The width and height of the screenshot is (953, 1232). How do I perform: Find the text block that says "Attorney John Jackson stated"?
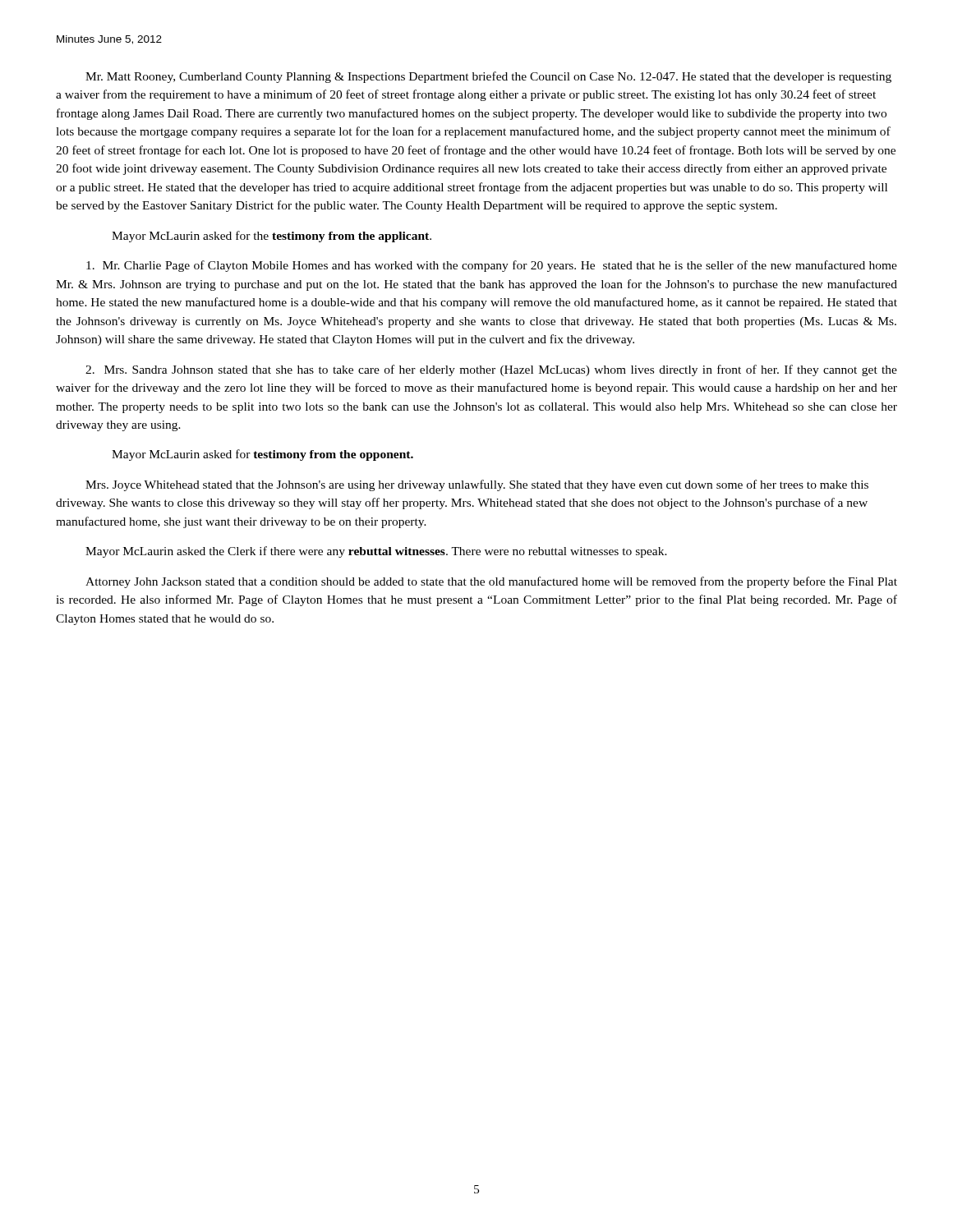point(476,599)
